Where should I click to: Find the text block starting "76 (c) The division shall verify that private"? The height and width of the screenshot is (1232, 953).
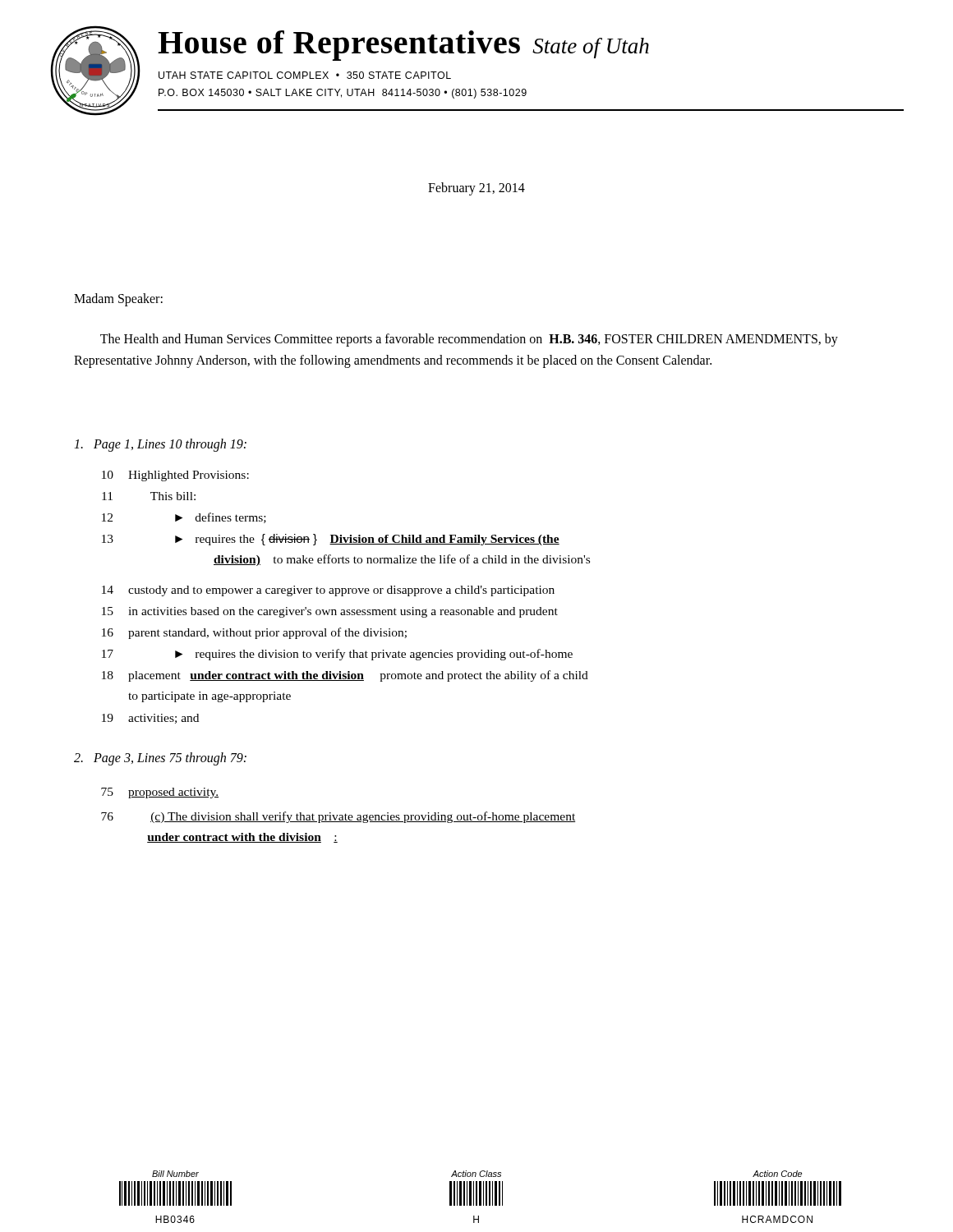click(476, 827)
